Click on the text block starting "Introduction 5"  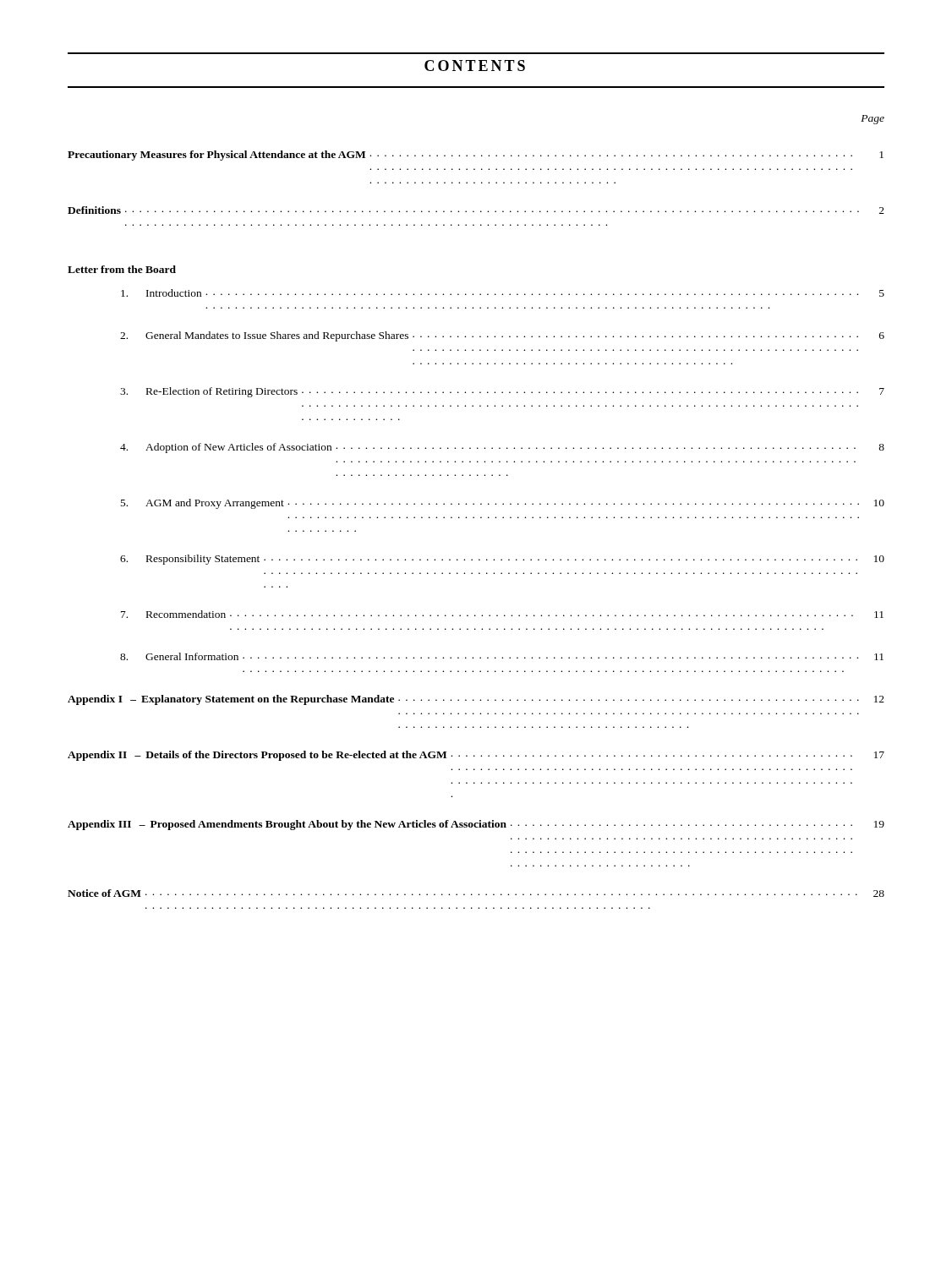click(x=476, y=300)
